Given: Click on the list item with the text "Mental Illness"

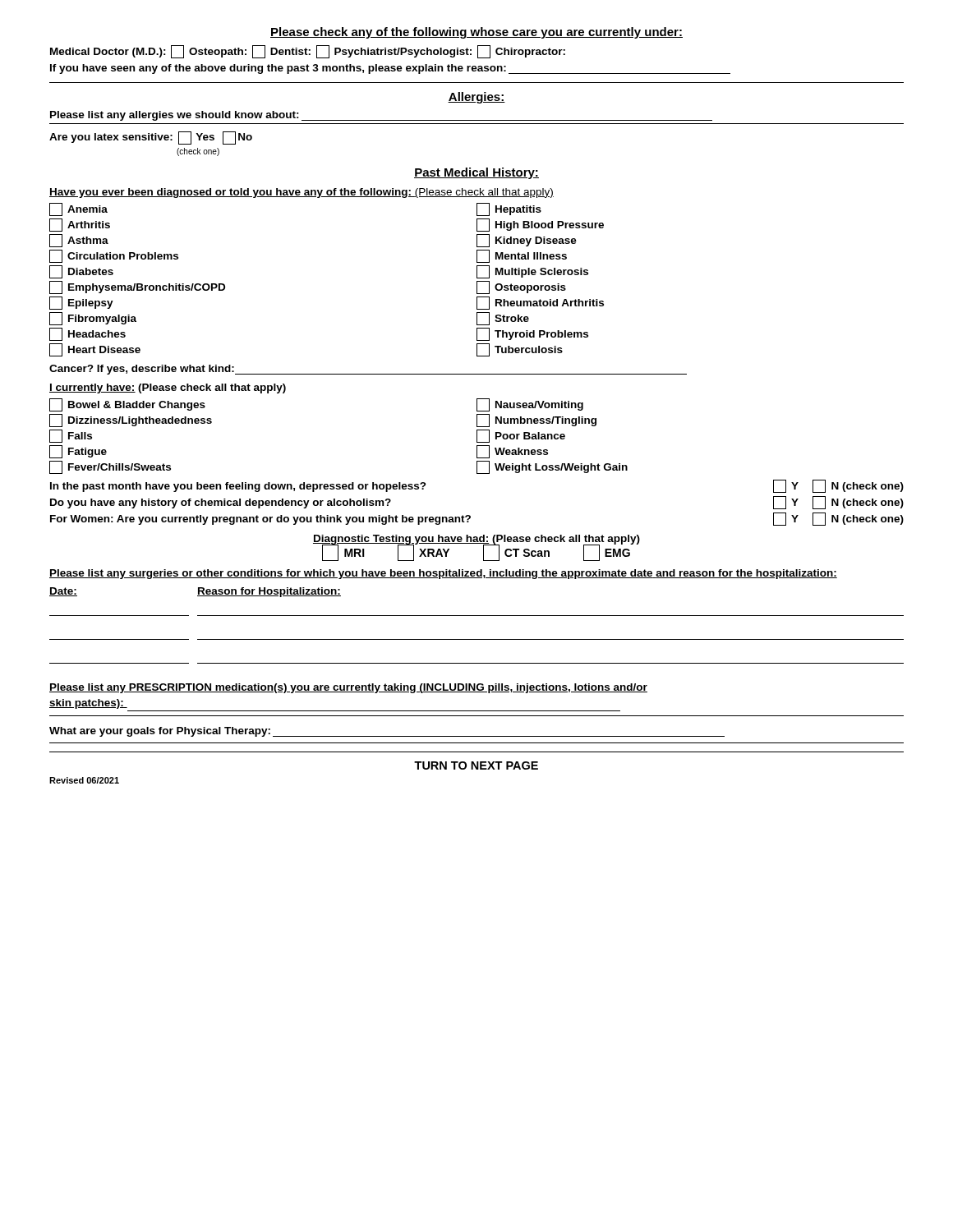Looking at the screenshot, I should pos(522,256).
